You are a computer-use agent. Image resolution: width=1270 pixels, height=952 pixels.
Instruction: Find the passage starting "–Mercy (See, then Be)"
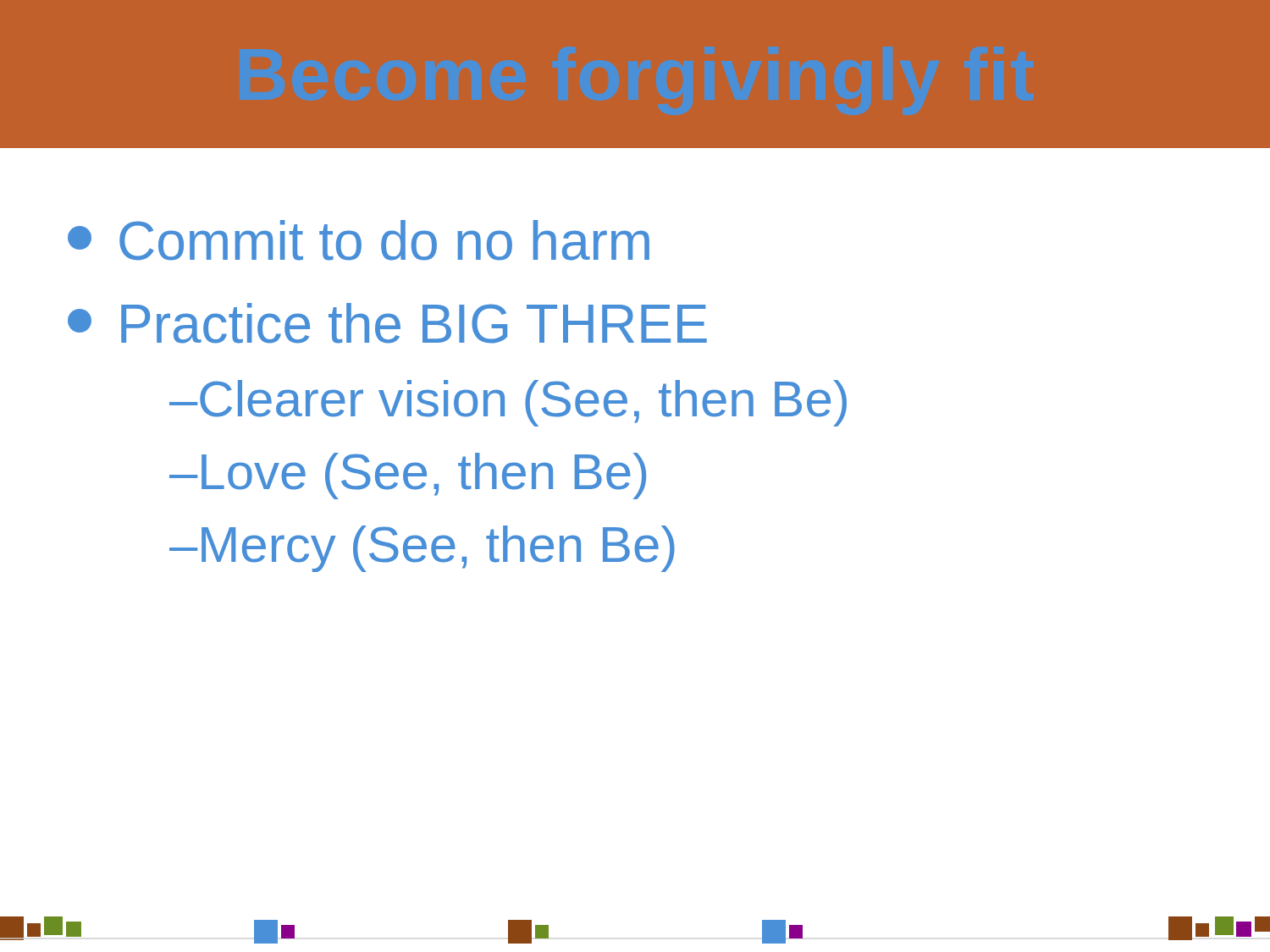click(423, 545)
